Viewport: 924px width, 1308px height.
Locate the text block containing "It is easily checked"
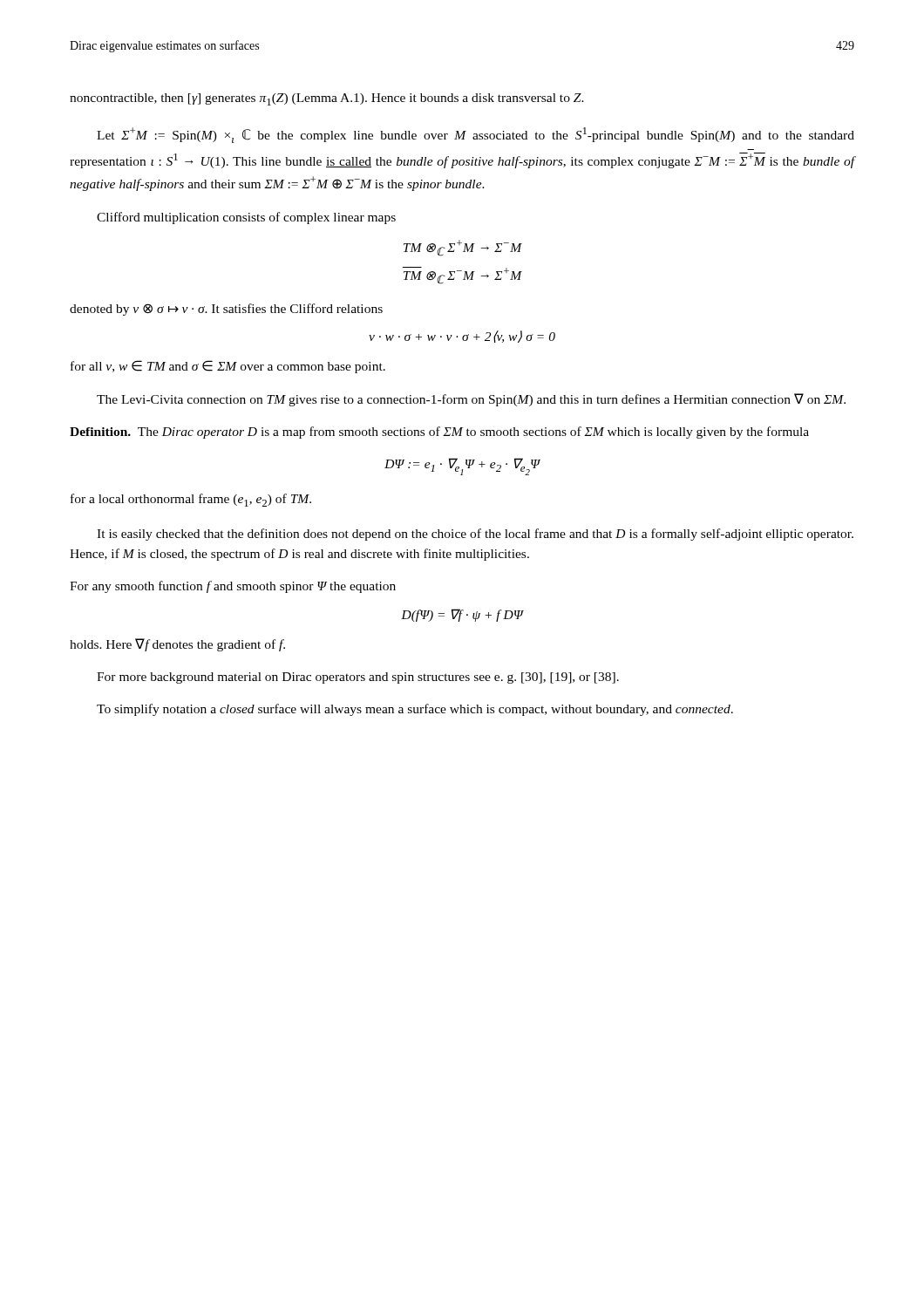462,543
